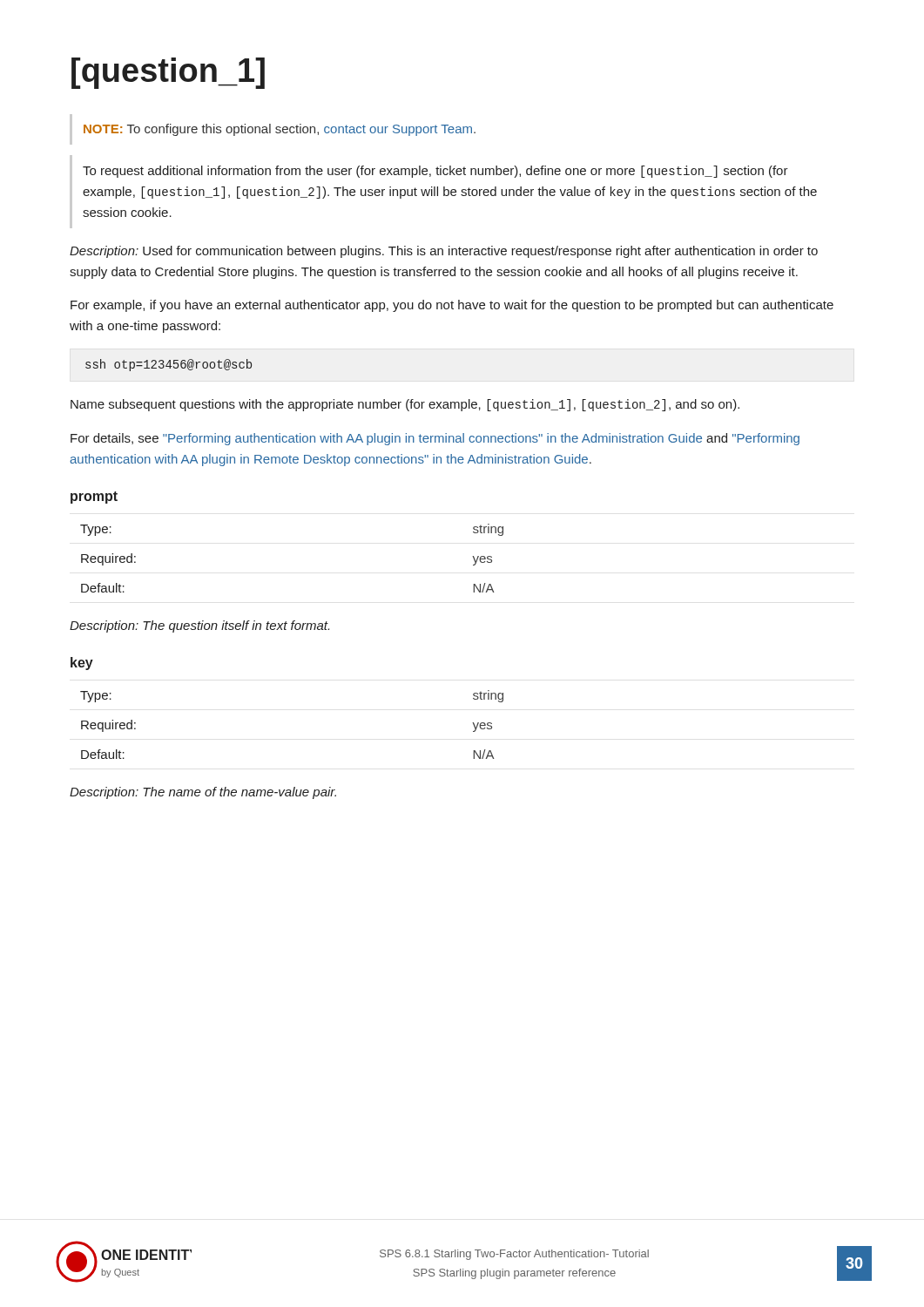Viewport: 924px width, 1307px height.
Task: Where does it say "ssh otp=123456@root@scb"?
Action: 169,365
